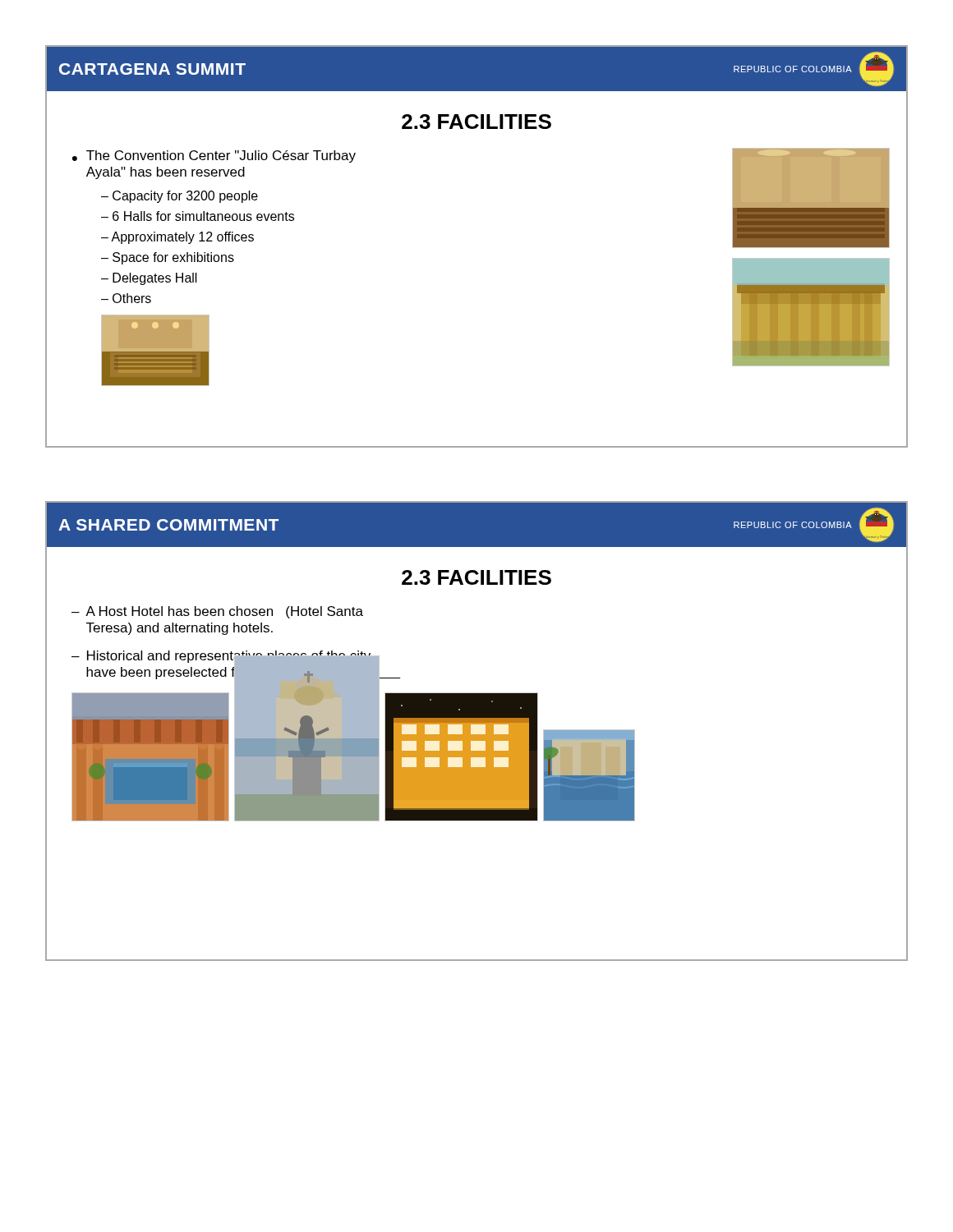Point to the passage starting "– Approximately 12 offices"
This screenshot has width=953, height=1232.
(x=178, y=237)
